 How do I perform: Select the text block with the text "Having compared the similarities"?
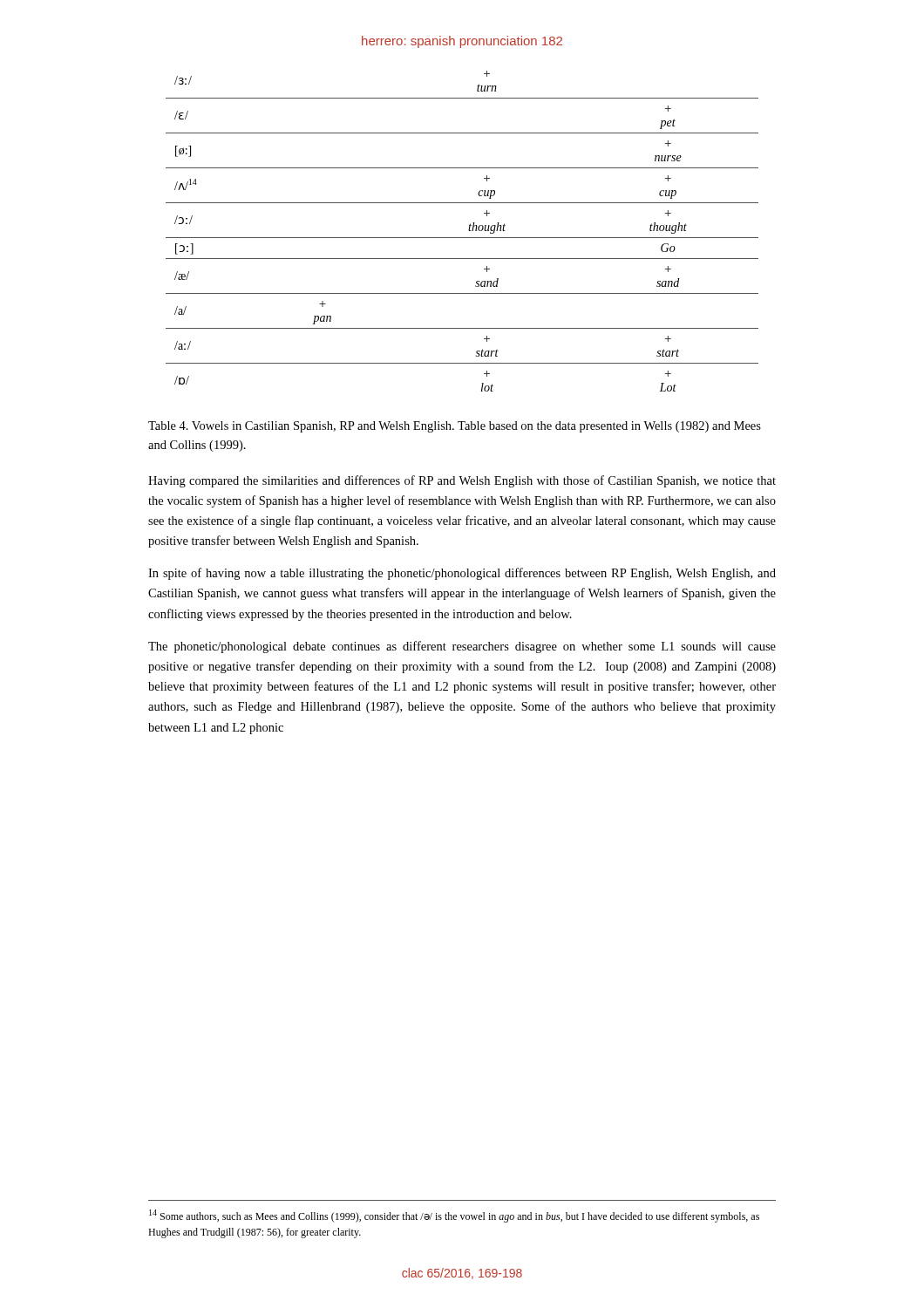[462, 510]
